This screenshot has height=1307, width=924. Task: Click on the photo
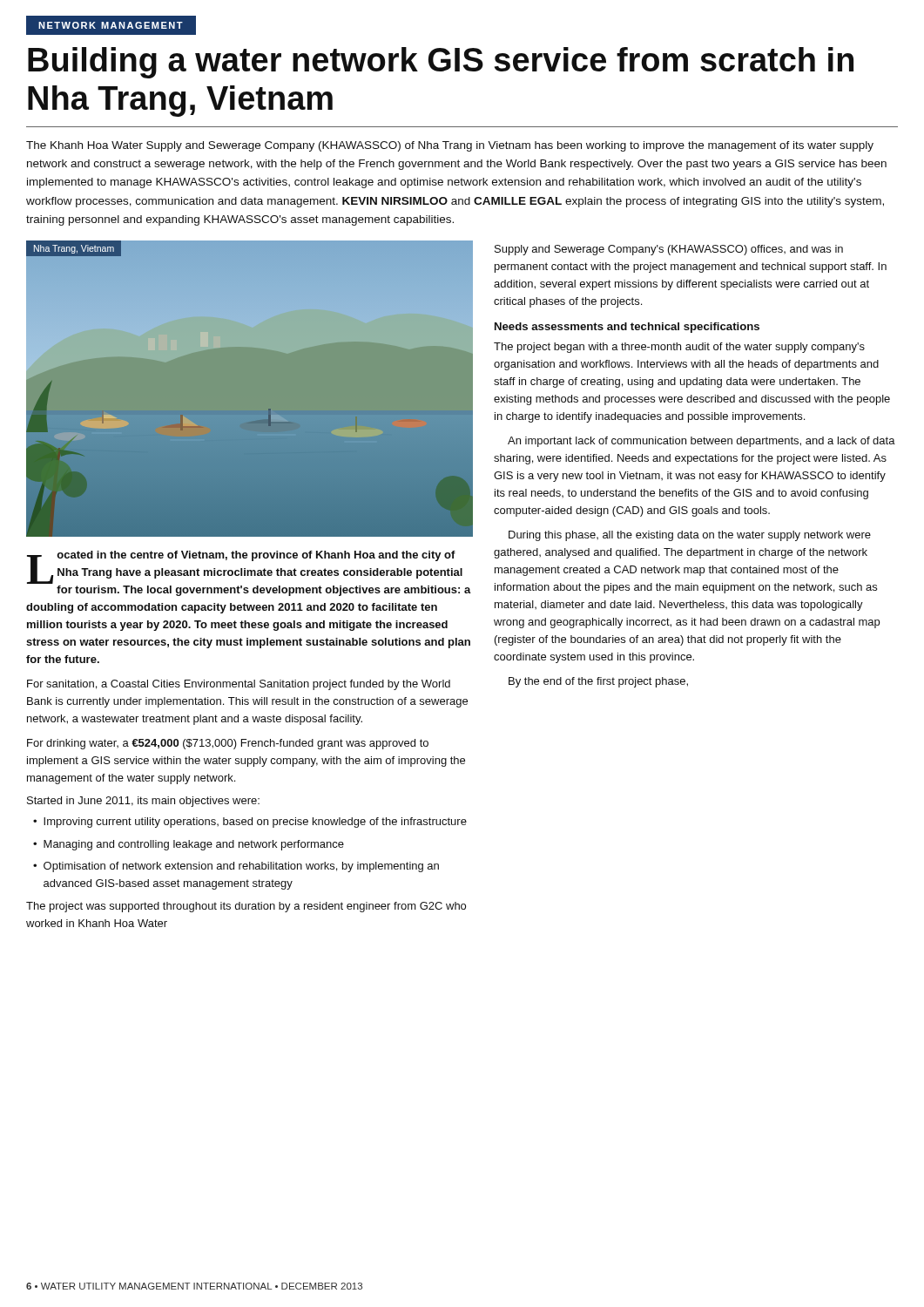[x=250, y=388]
